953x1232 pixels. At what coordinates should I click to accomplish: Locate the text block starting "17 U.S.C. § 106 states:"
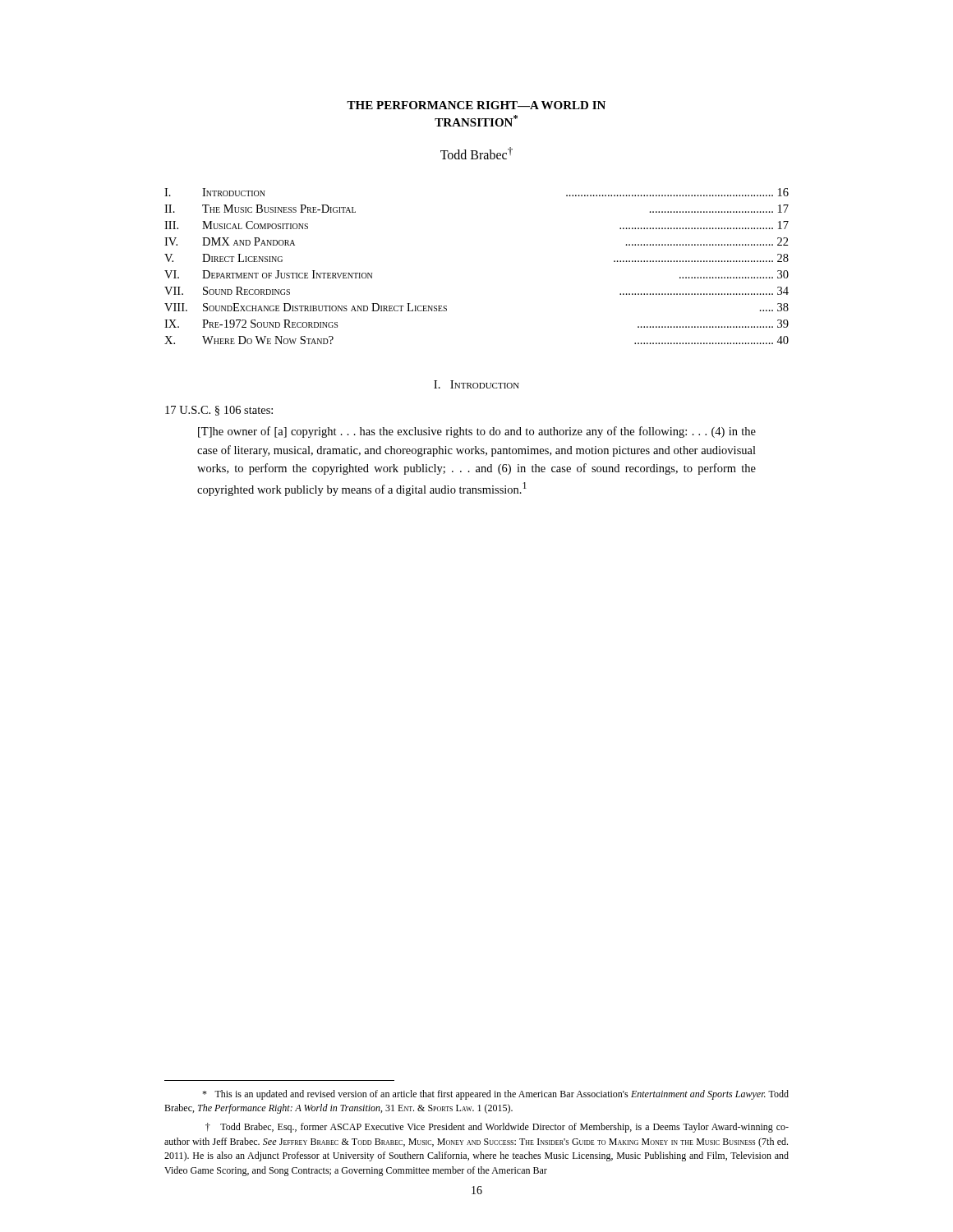pos(219,410)
